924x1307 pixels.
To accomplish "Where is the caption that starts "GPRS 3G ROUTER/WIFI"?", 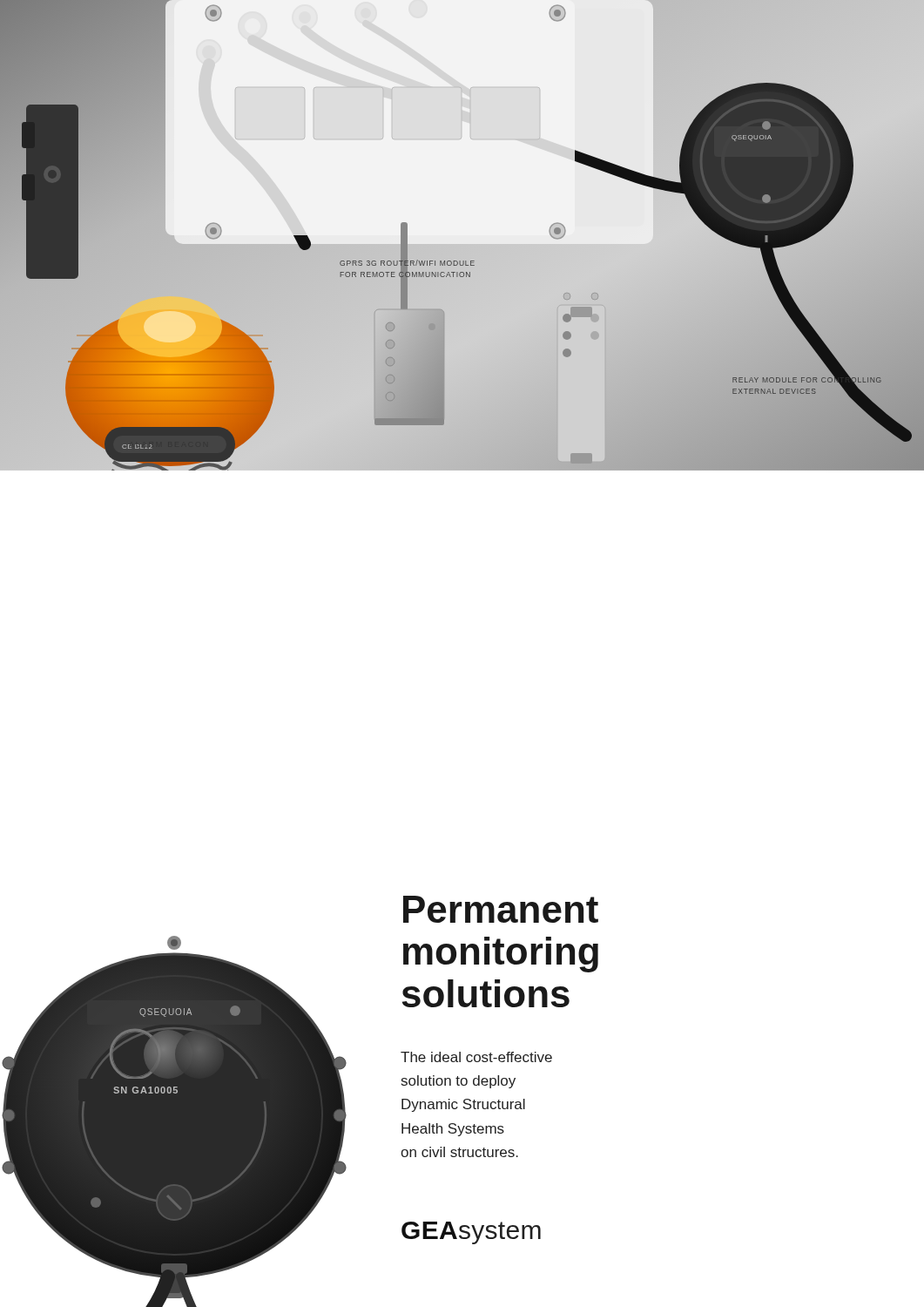I will click(x=408, y=269).
